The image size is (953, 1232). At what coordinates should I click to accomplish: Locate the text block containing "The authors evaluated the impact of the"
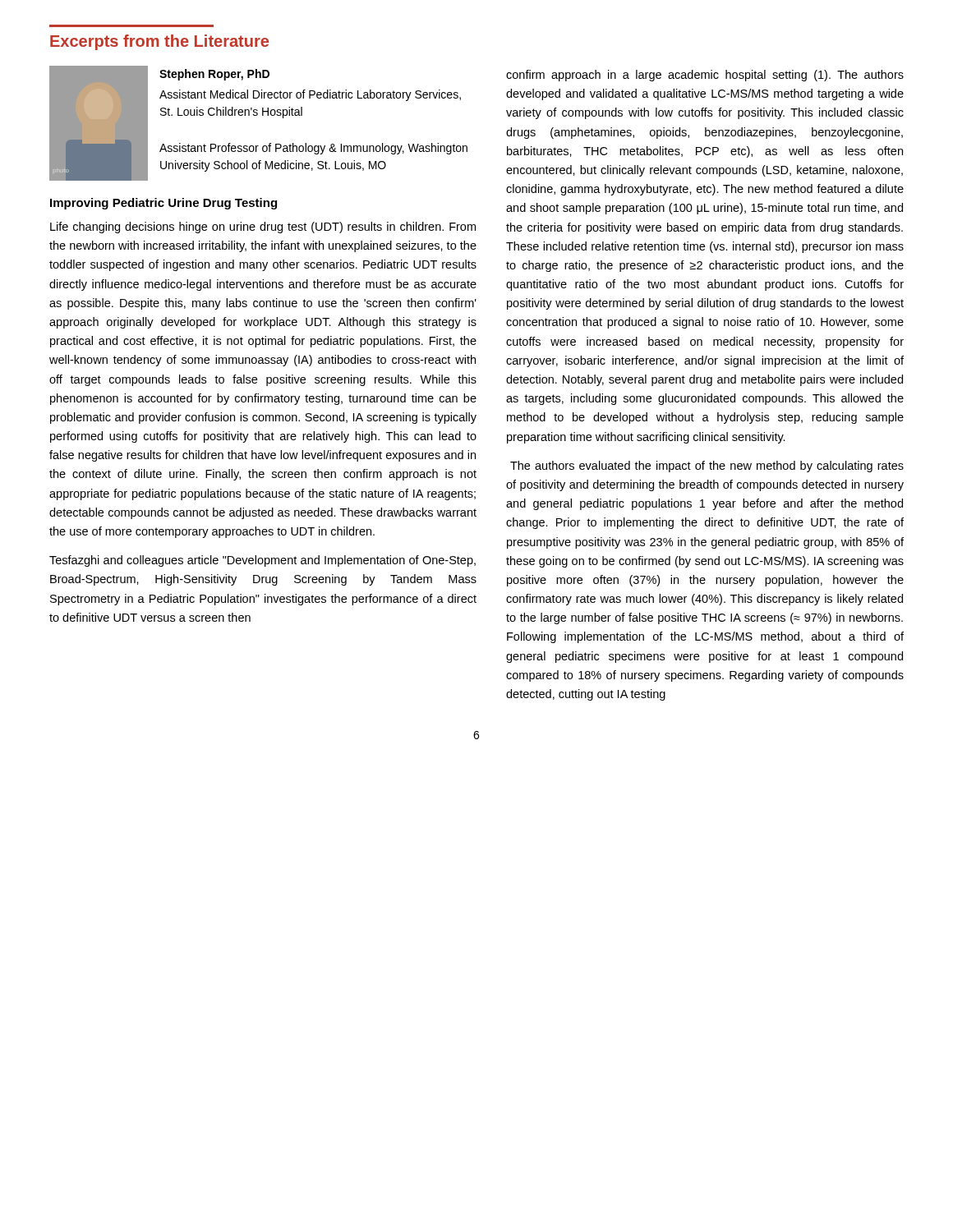point(705,580)
